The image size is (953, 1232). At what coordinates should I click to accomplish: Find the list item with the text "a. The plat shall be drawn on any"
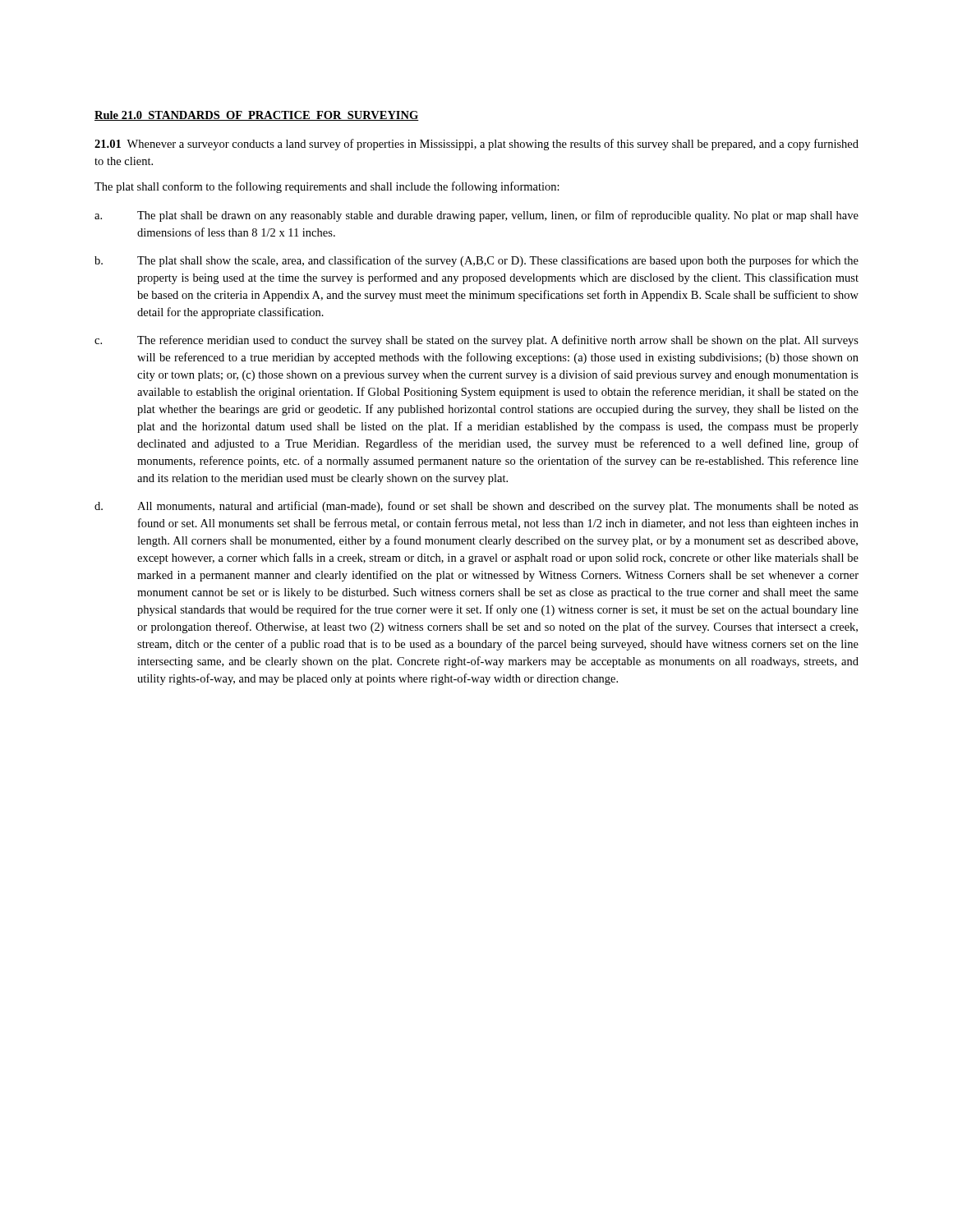[x=476, y=224]
